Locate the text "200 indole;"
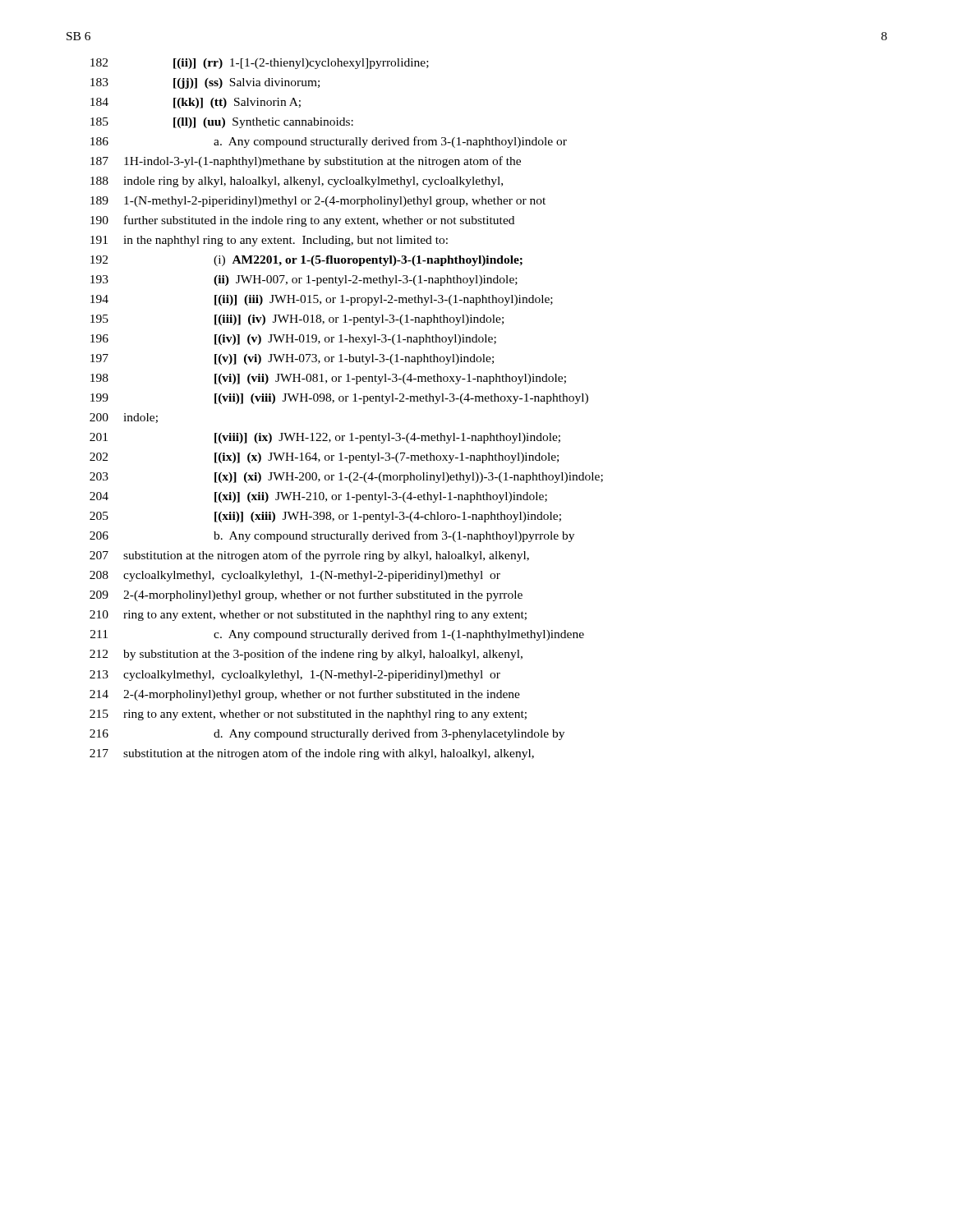 click(124, 418)
